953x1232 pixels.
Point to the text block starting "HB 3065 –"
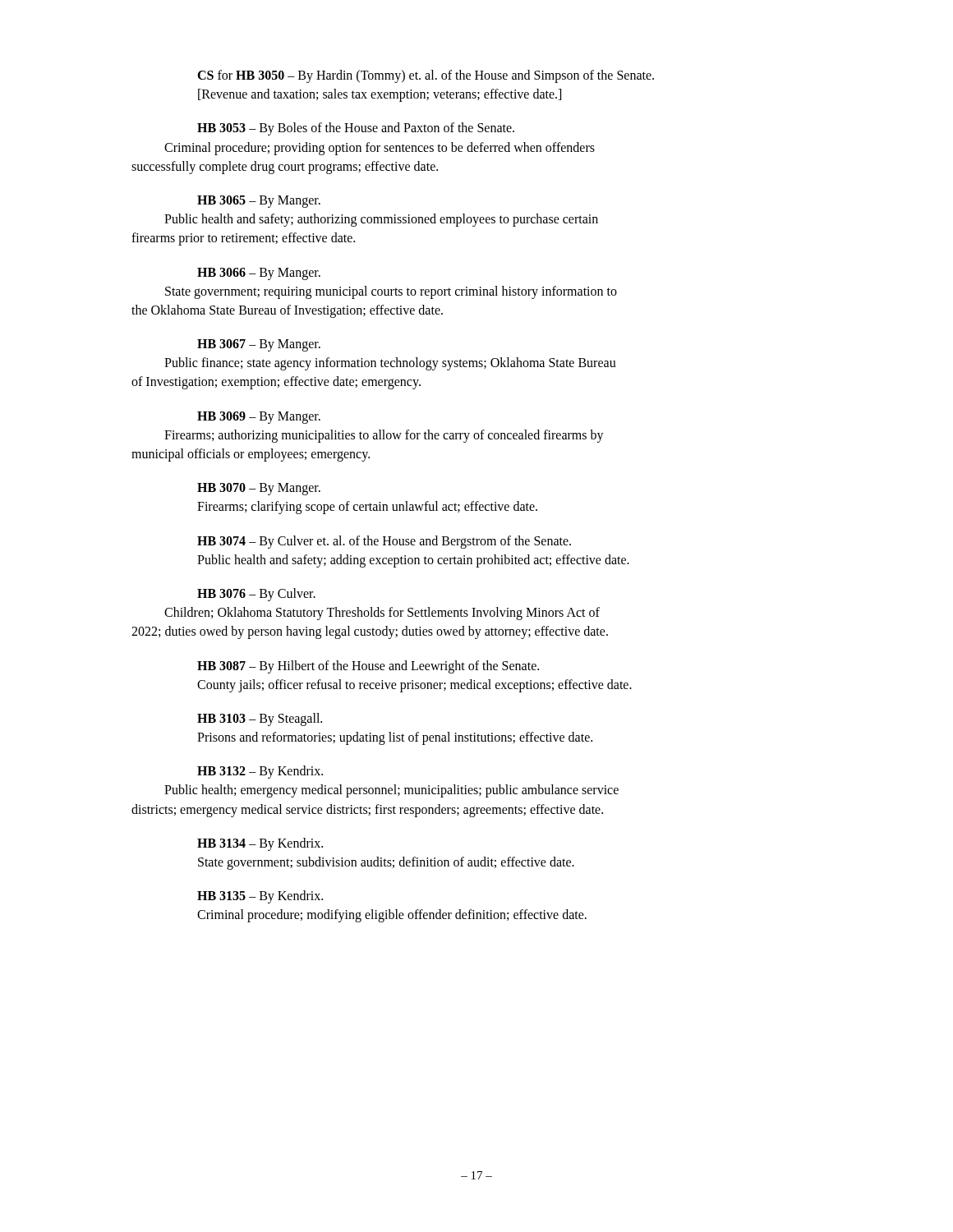(476, 219)
